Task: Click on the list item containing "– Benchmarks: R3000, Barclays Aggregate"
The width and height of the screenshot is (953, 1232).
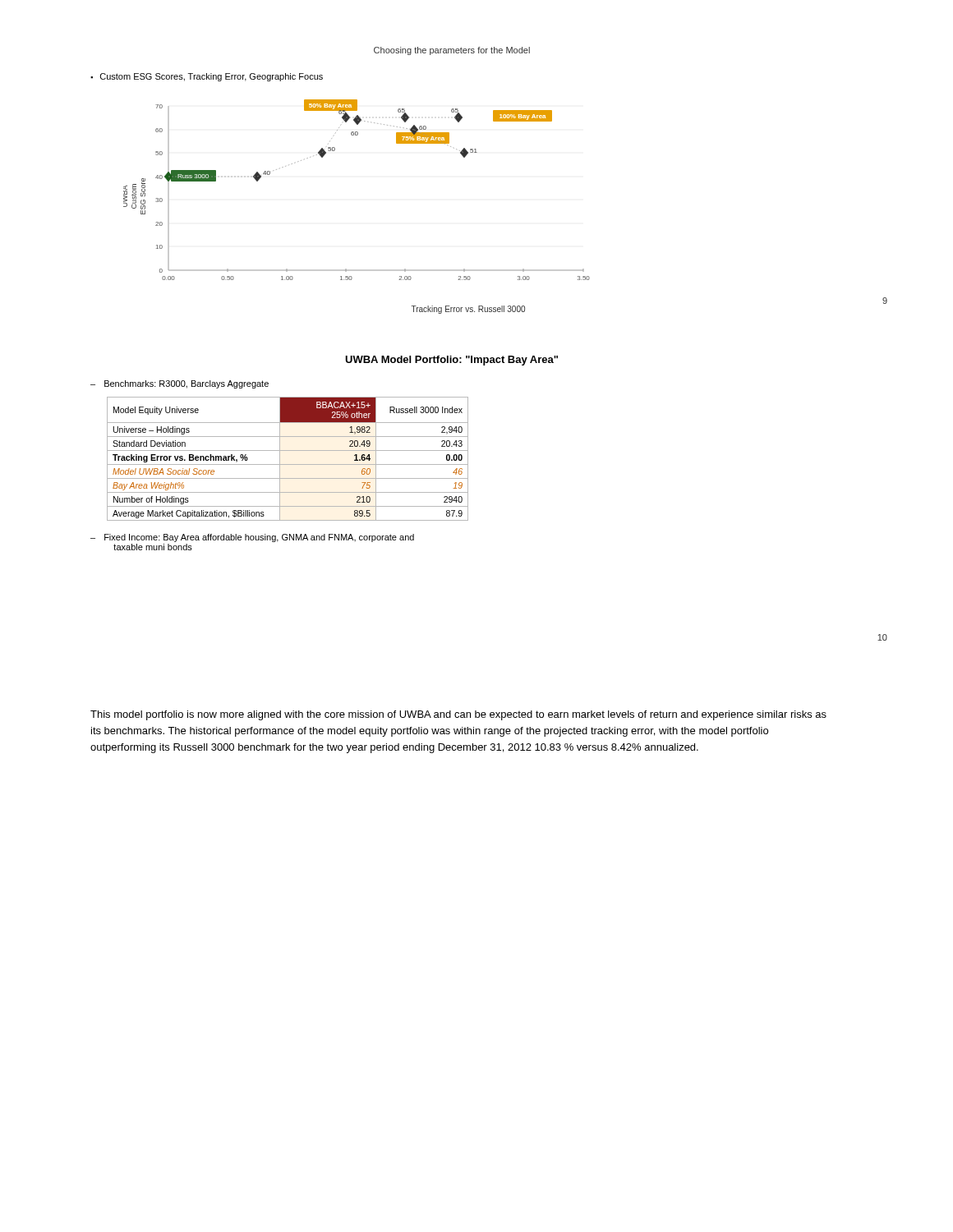Action: click(x=180, y=384)
